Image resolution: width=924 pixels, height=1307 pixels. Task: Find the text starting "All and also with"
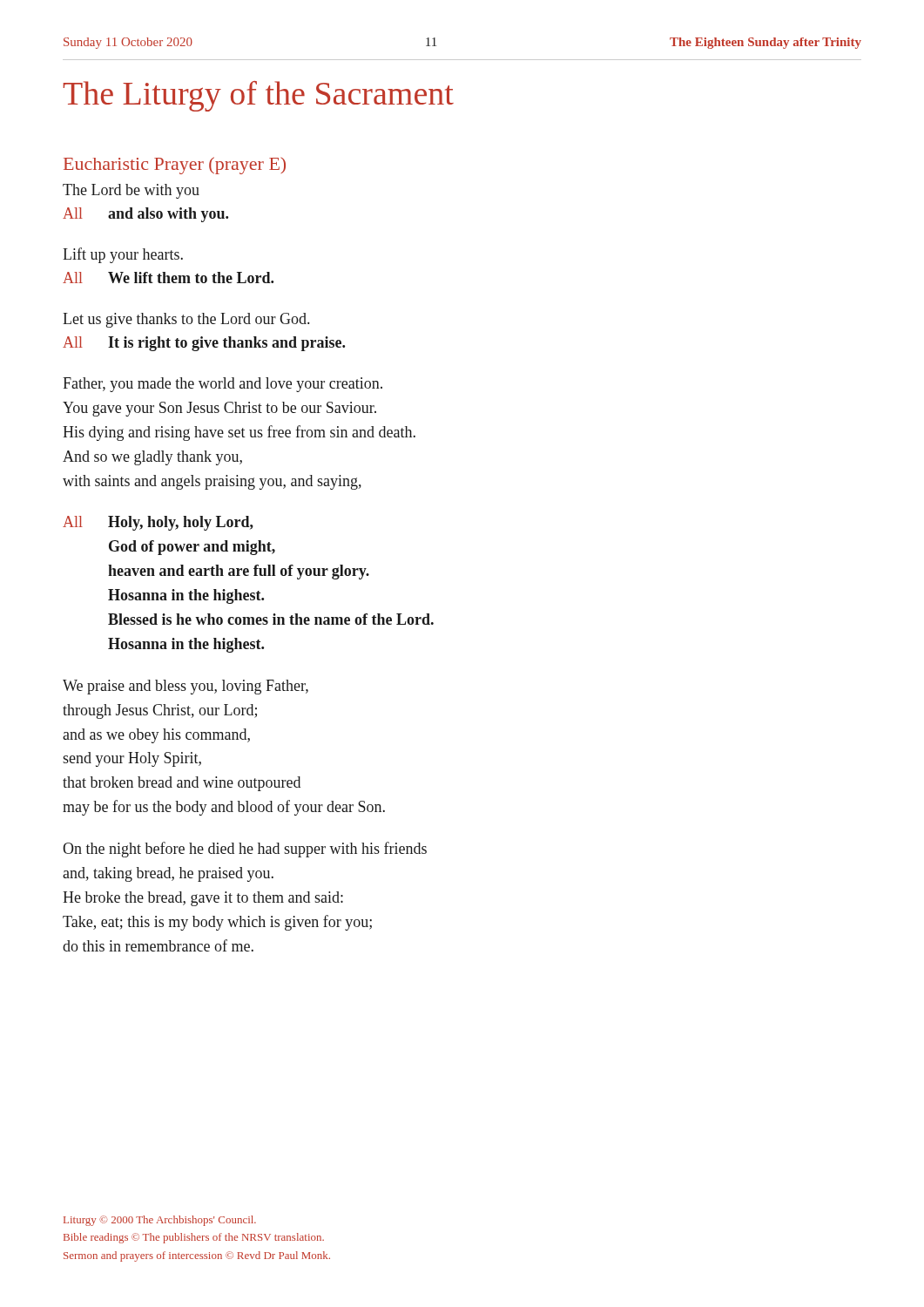pyautogui.click(x=146, y=214)
